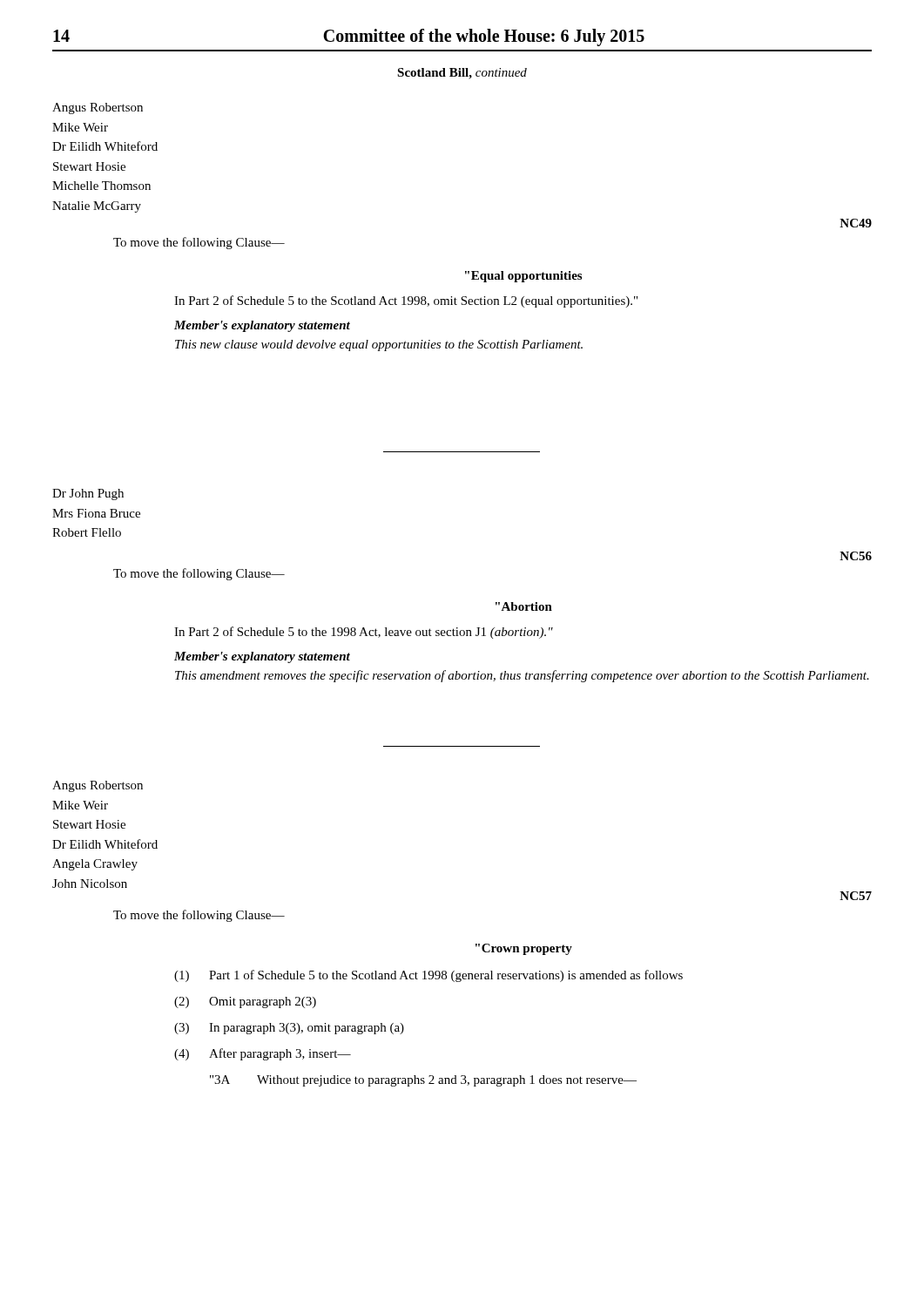Viewport: 924px width, 1307px height.
Task: Locate the list item containing "(3) In paragraph 3(3), omit paragraph (a)"
Action: point(289,1029)
